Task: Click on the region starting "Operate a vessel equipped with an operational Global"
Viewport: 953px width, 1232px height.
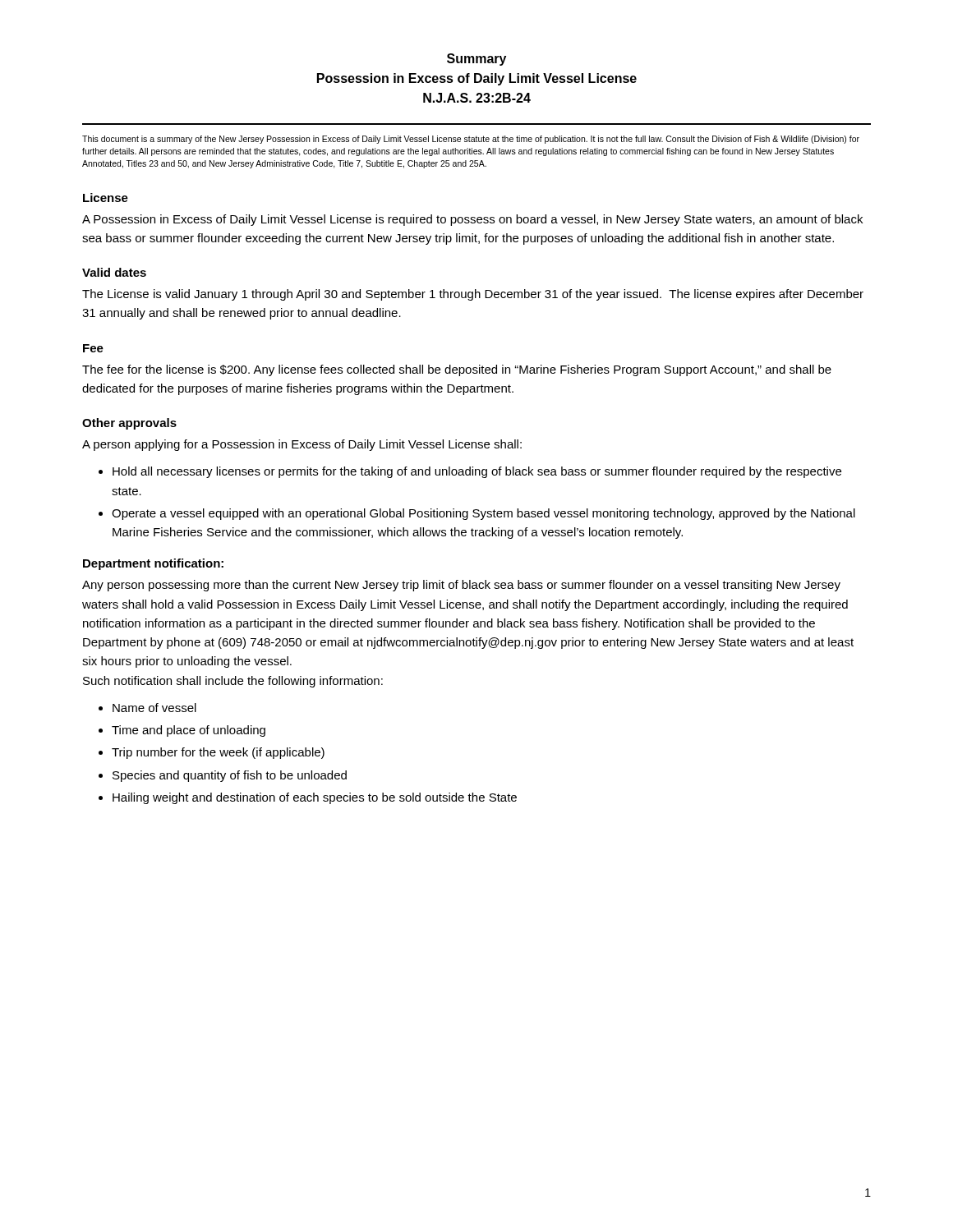Action: tap(484, 522)
